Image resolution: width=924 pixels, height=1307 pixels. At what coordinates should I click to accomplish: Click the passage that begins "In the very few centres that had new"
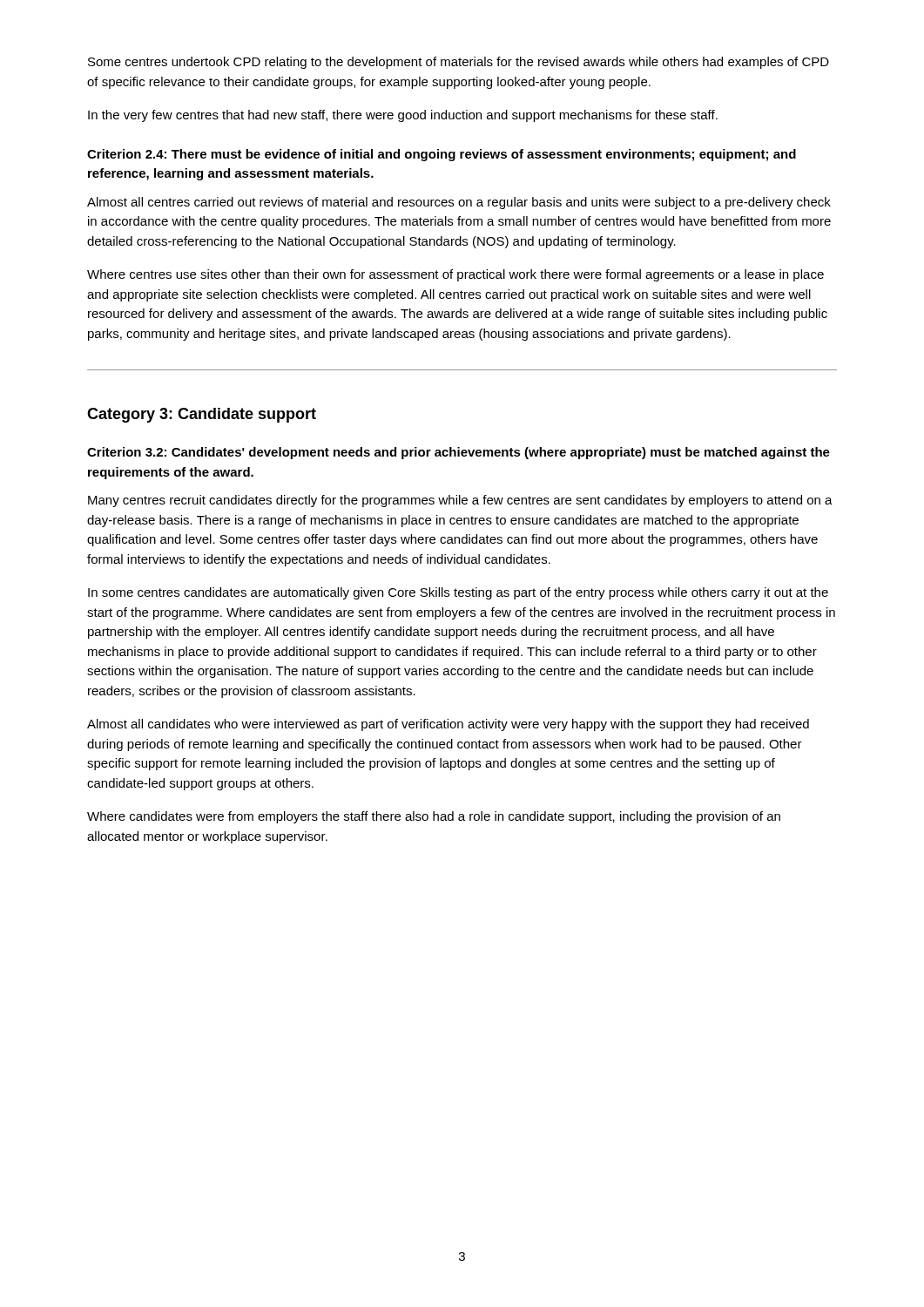click(x=403, y=115)
